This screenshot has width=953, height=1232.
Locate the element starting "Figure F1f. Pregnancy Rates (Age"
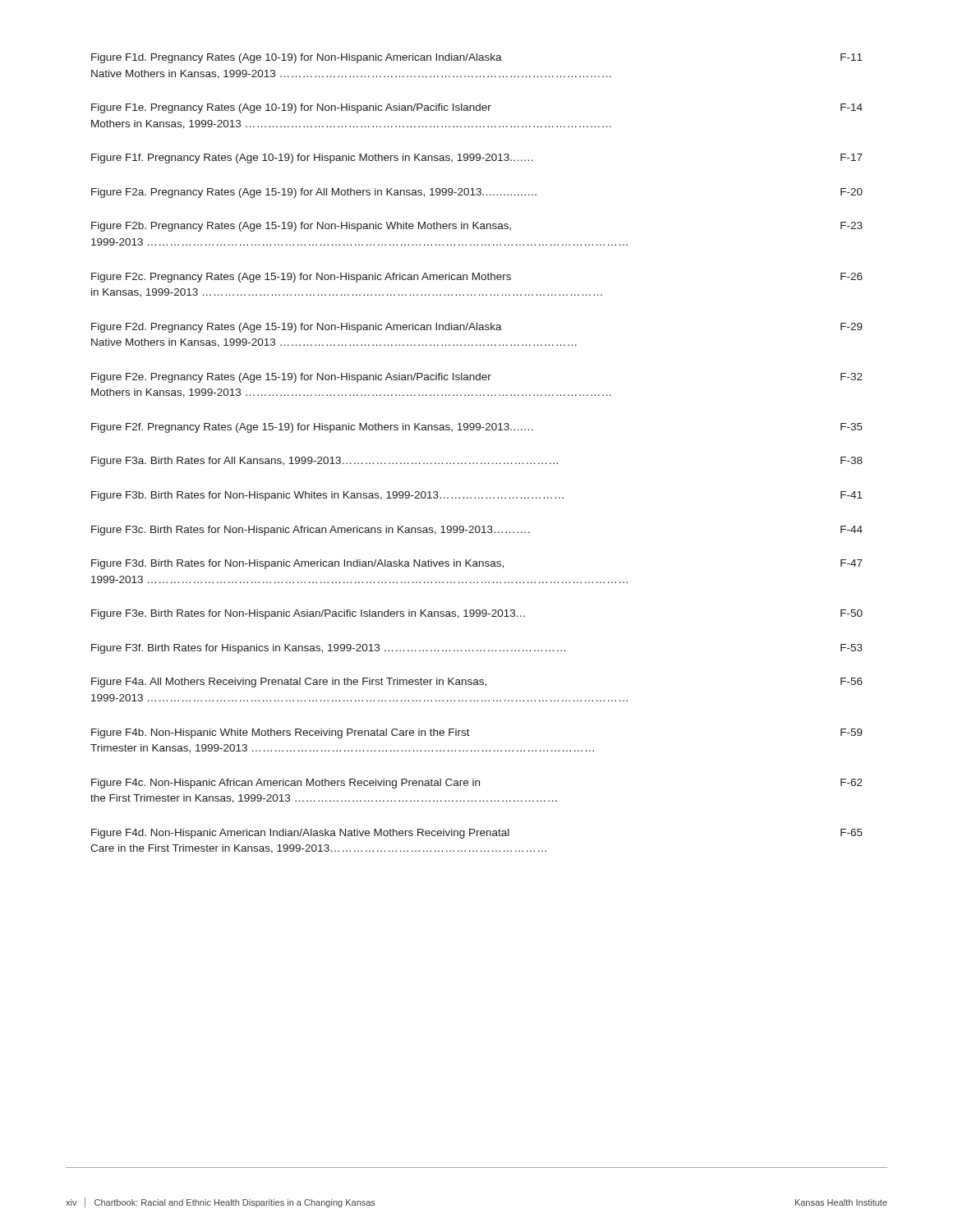[x=476, y=158]
